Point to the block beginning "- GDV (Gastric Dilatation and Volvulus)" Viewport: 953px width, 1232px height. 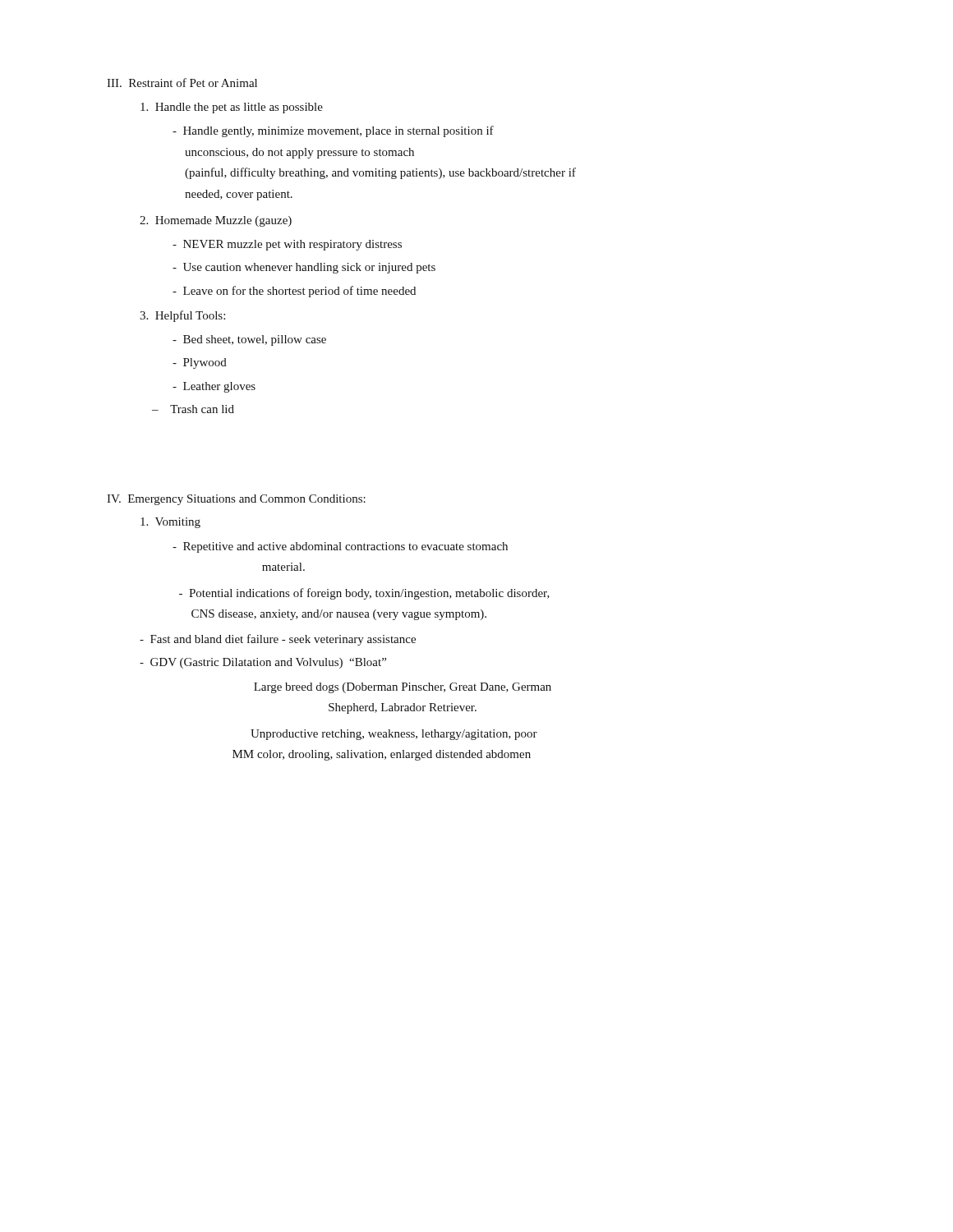point(263,662)
